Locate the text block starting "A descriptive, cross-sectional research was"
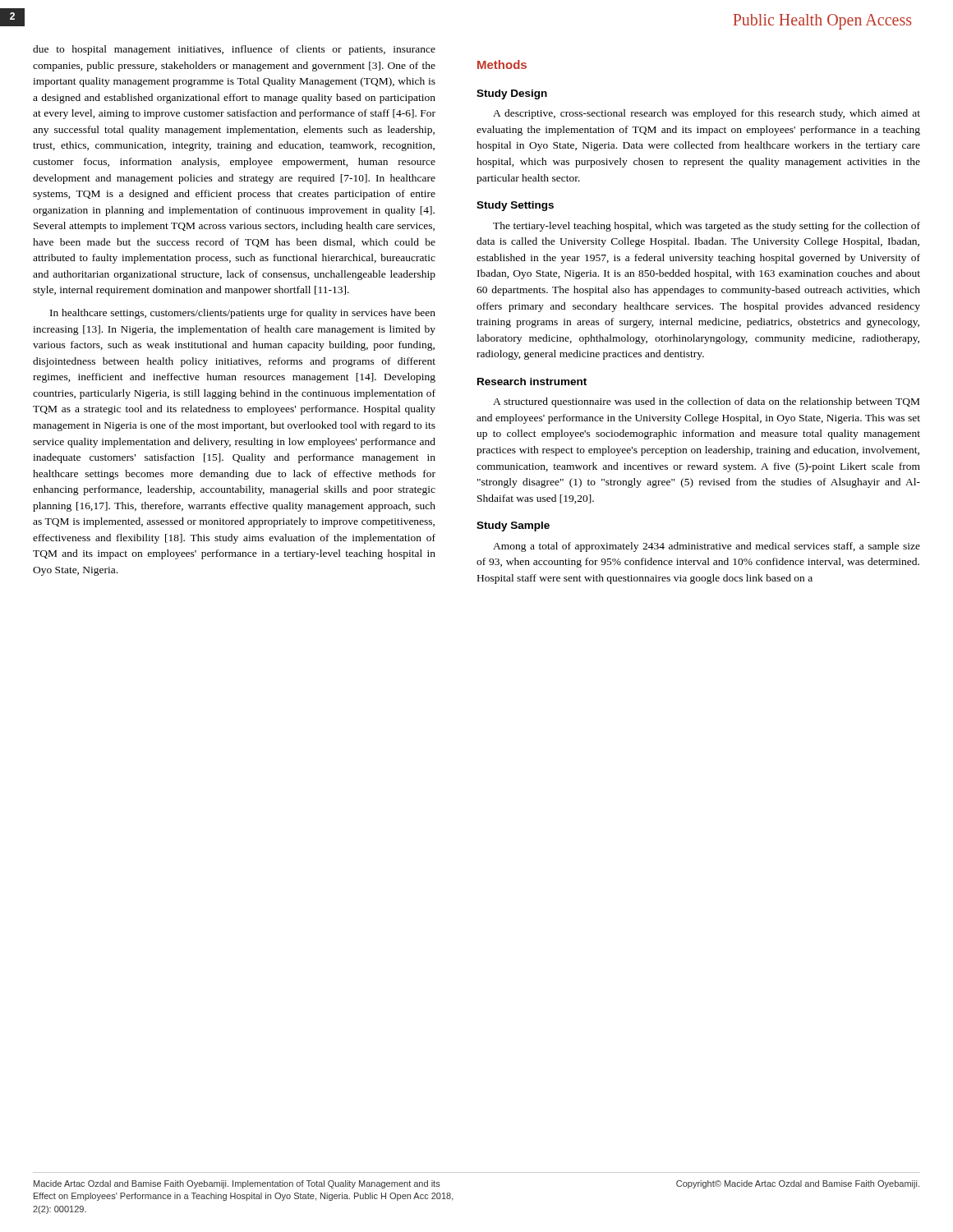The height and width of the screenshot is (1232, 953). [698, 146]
